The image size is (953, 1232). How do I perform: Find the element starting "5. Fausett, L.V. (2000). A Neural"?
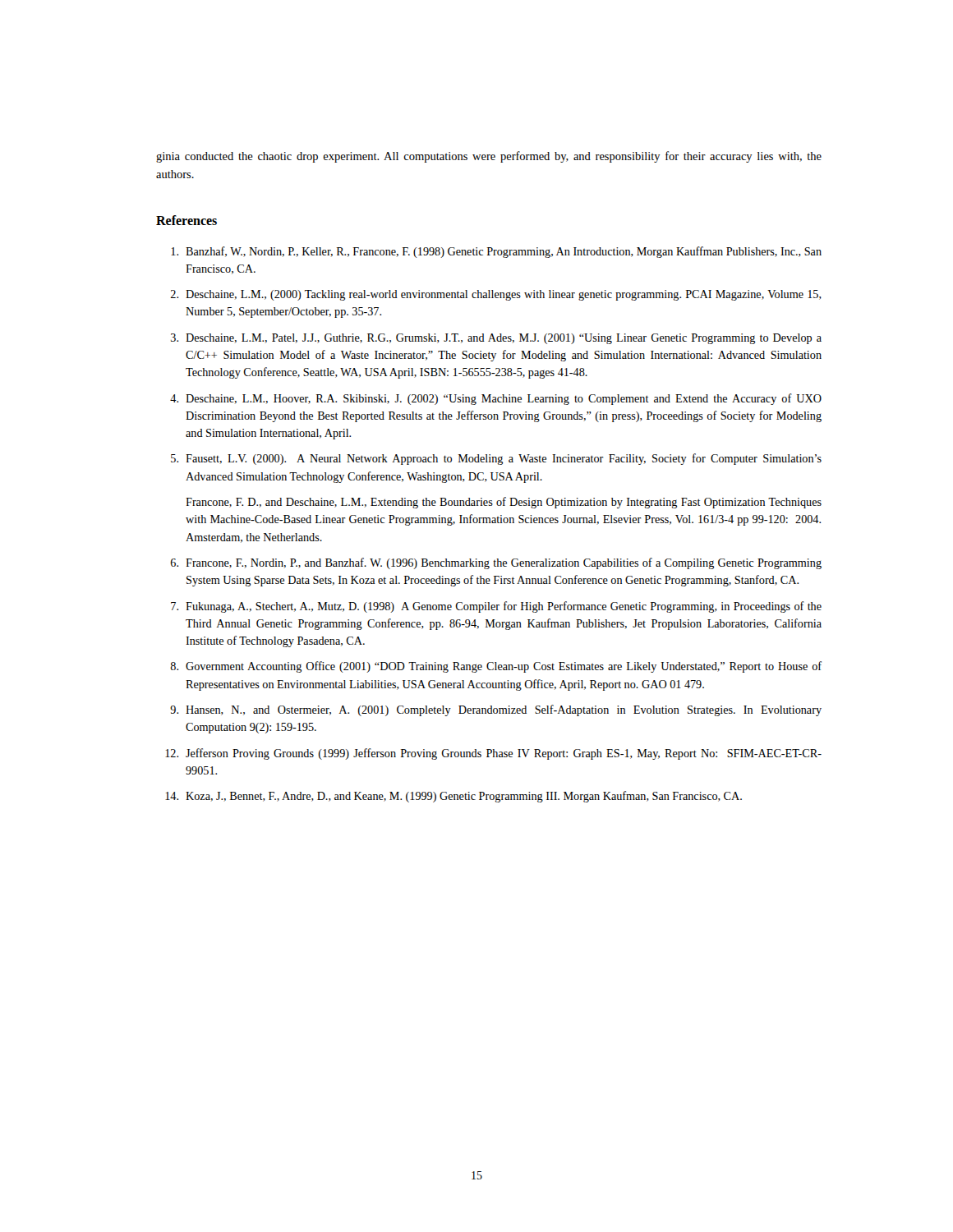pos(489,468)
